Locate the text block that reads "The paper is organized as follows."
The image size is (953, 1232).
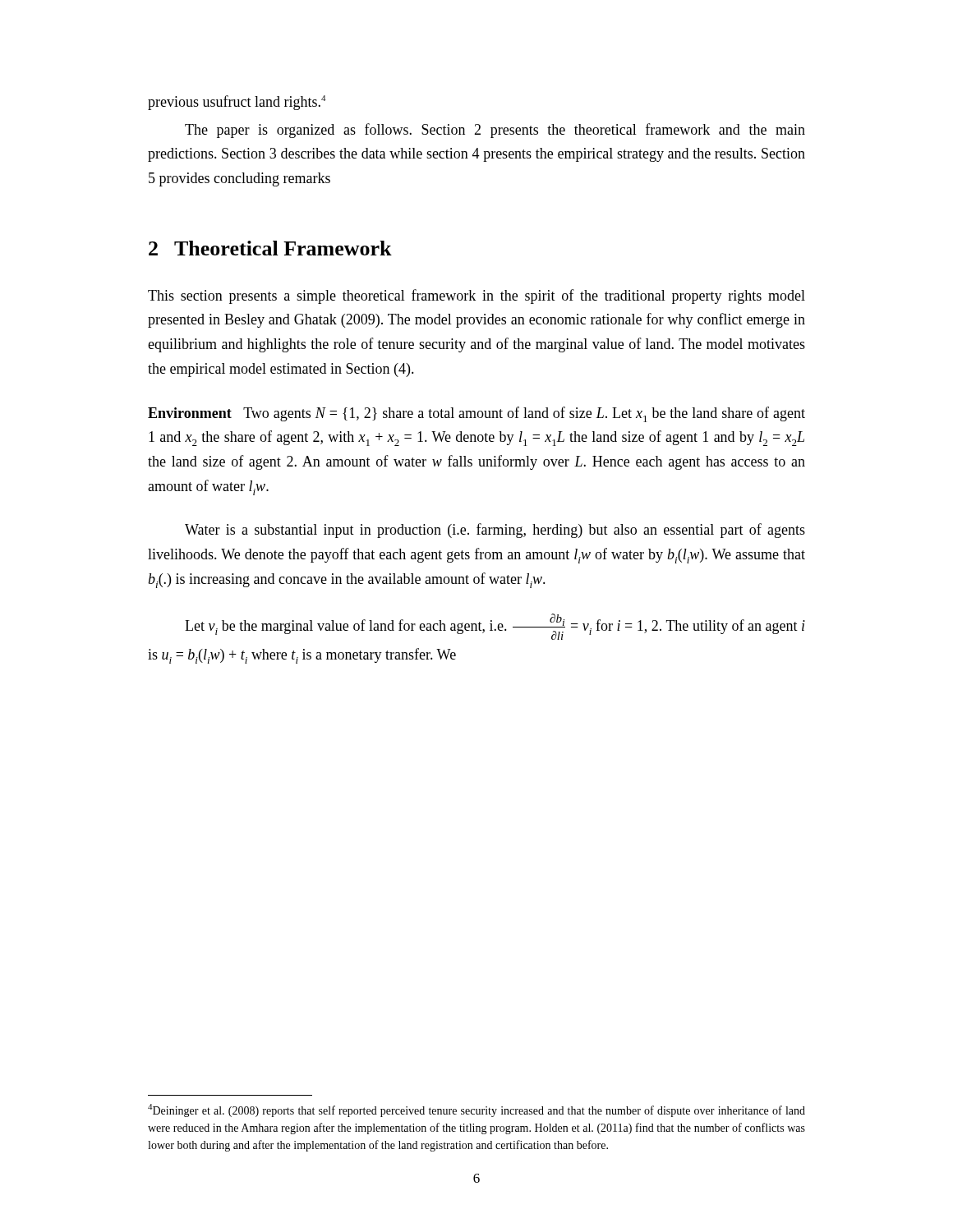(476, 154)
